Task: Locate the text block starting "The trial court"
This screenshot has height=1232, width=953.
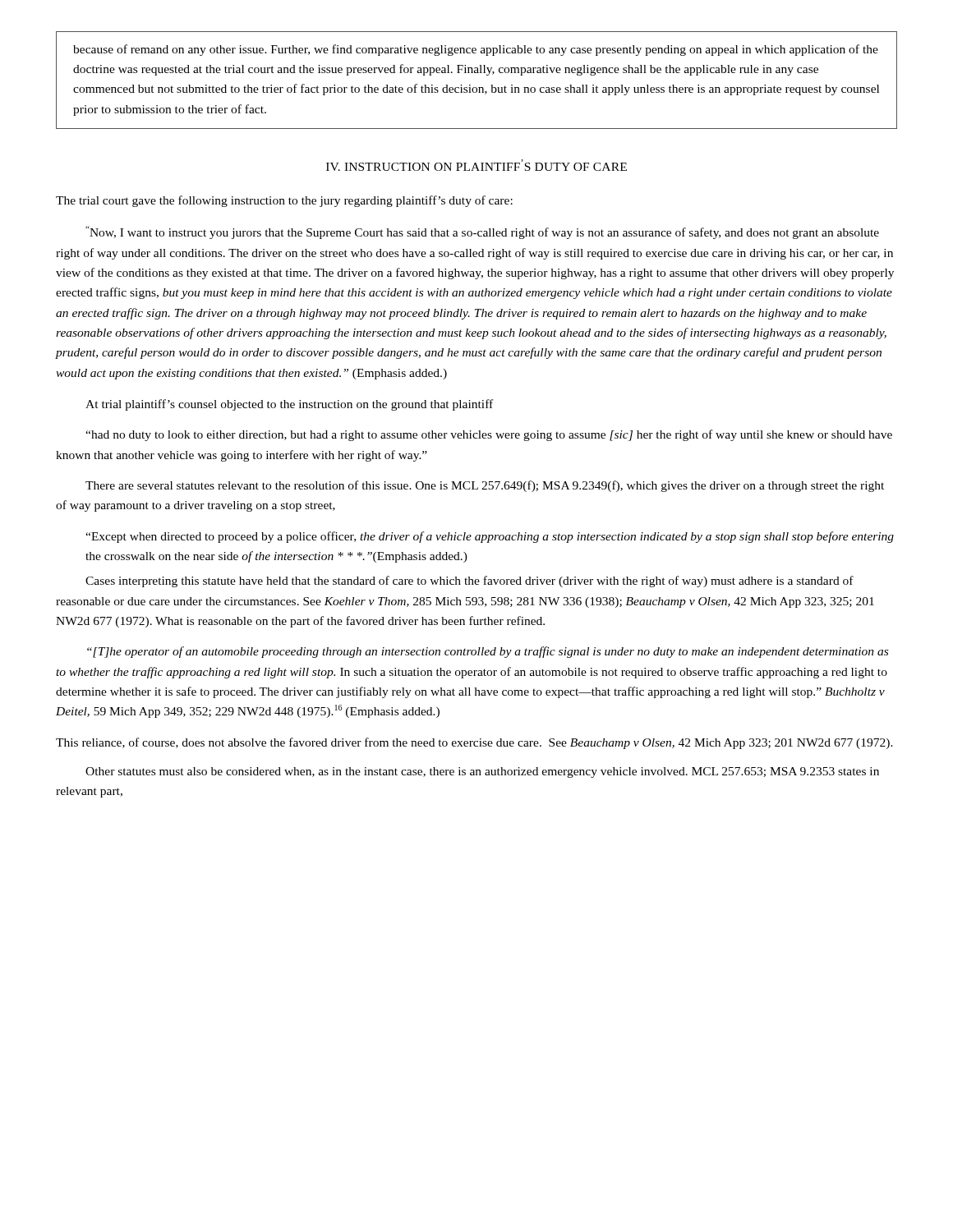Action: pos(285,200)
